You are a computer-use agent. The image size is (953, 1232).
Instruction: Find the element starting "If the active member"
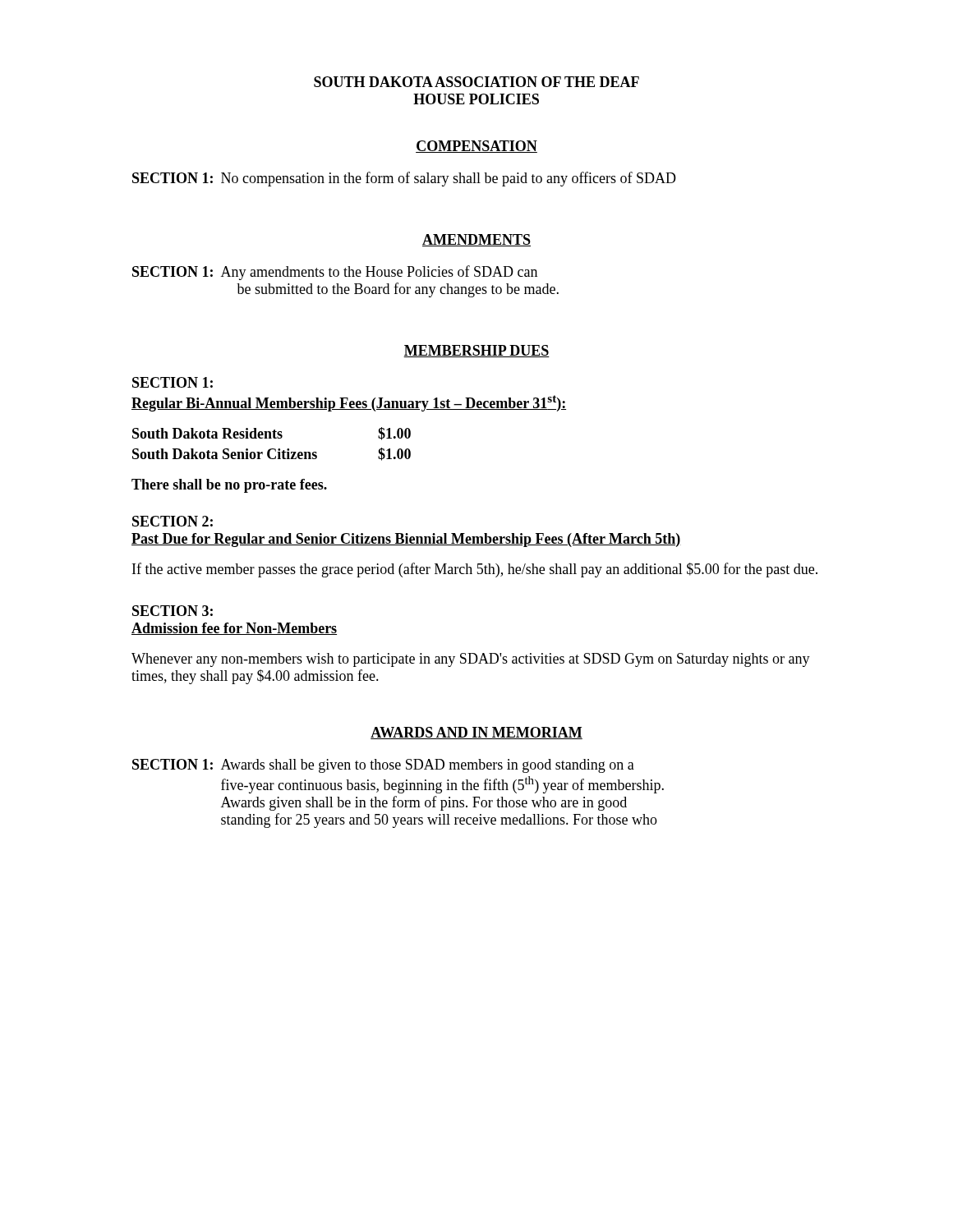(475, 569)
